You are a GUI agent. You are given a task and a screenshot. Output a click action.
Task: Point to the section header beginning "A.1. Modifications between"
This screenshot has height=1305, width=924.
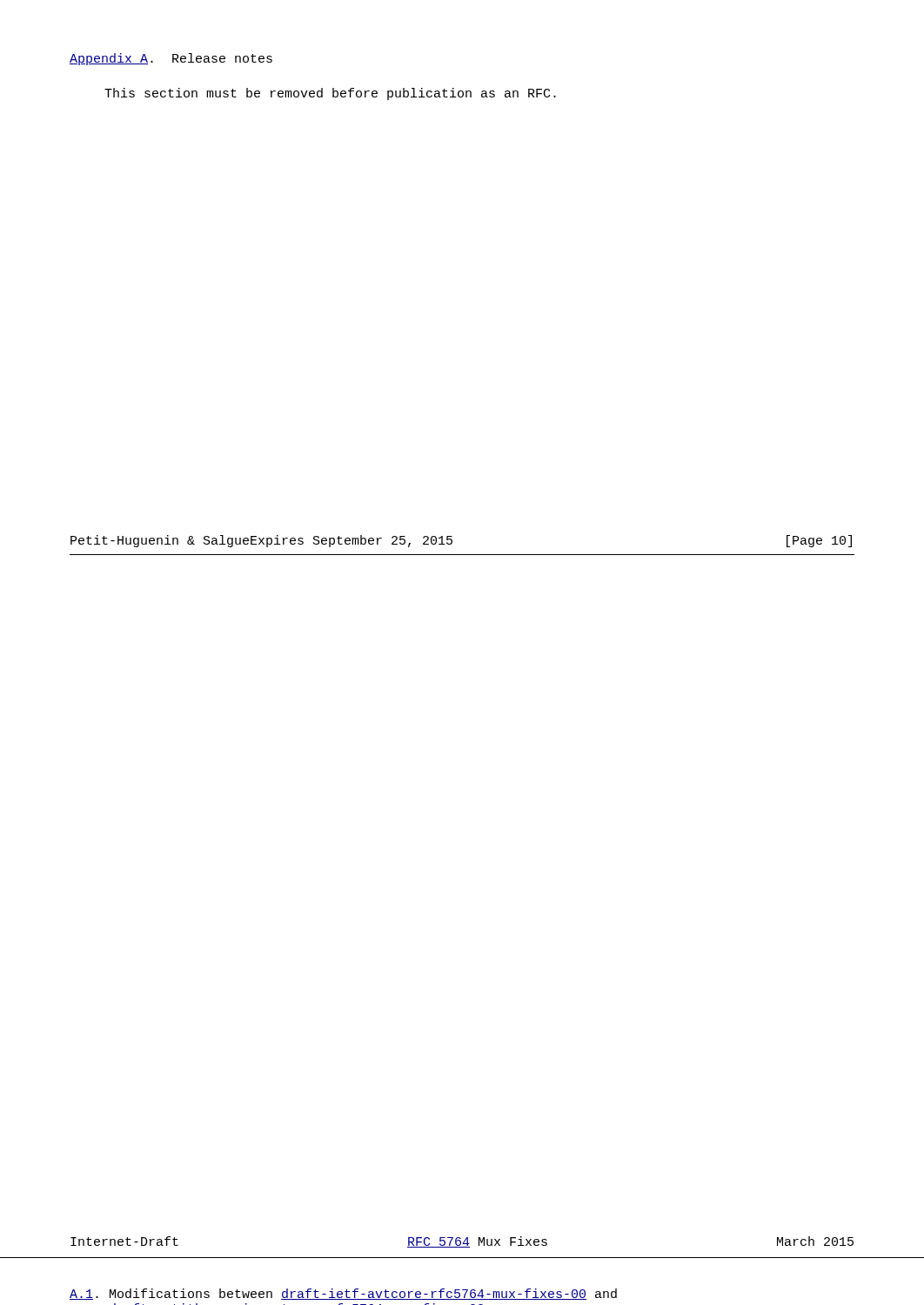(x=462, y=1296)
